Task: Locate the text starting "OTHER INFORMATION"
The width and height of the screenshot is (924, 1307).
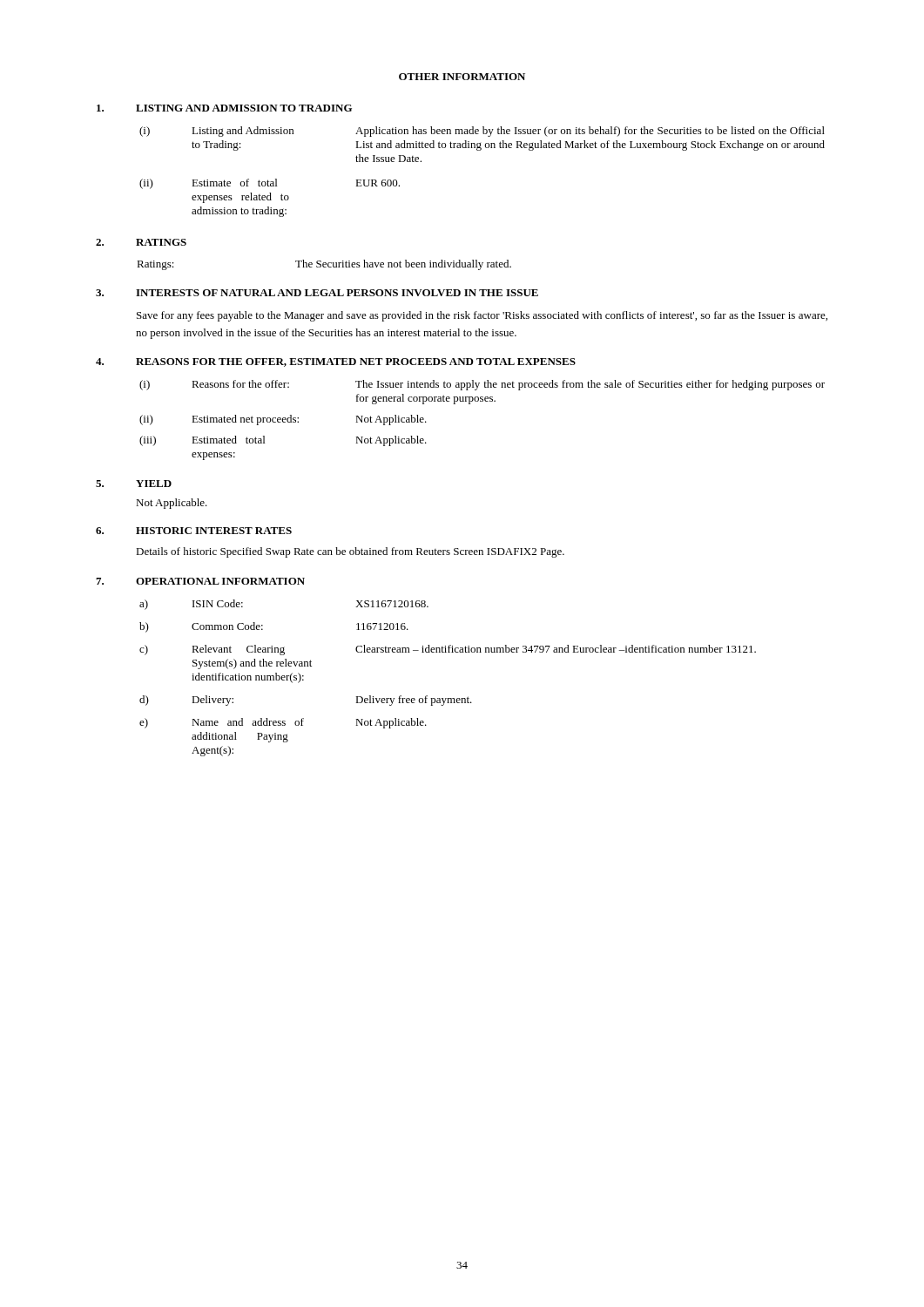Action: [462, 76]
